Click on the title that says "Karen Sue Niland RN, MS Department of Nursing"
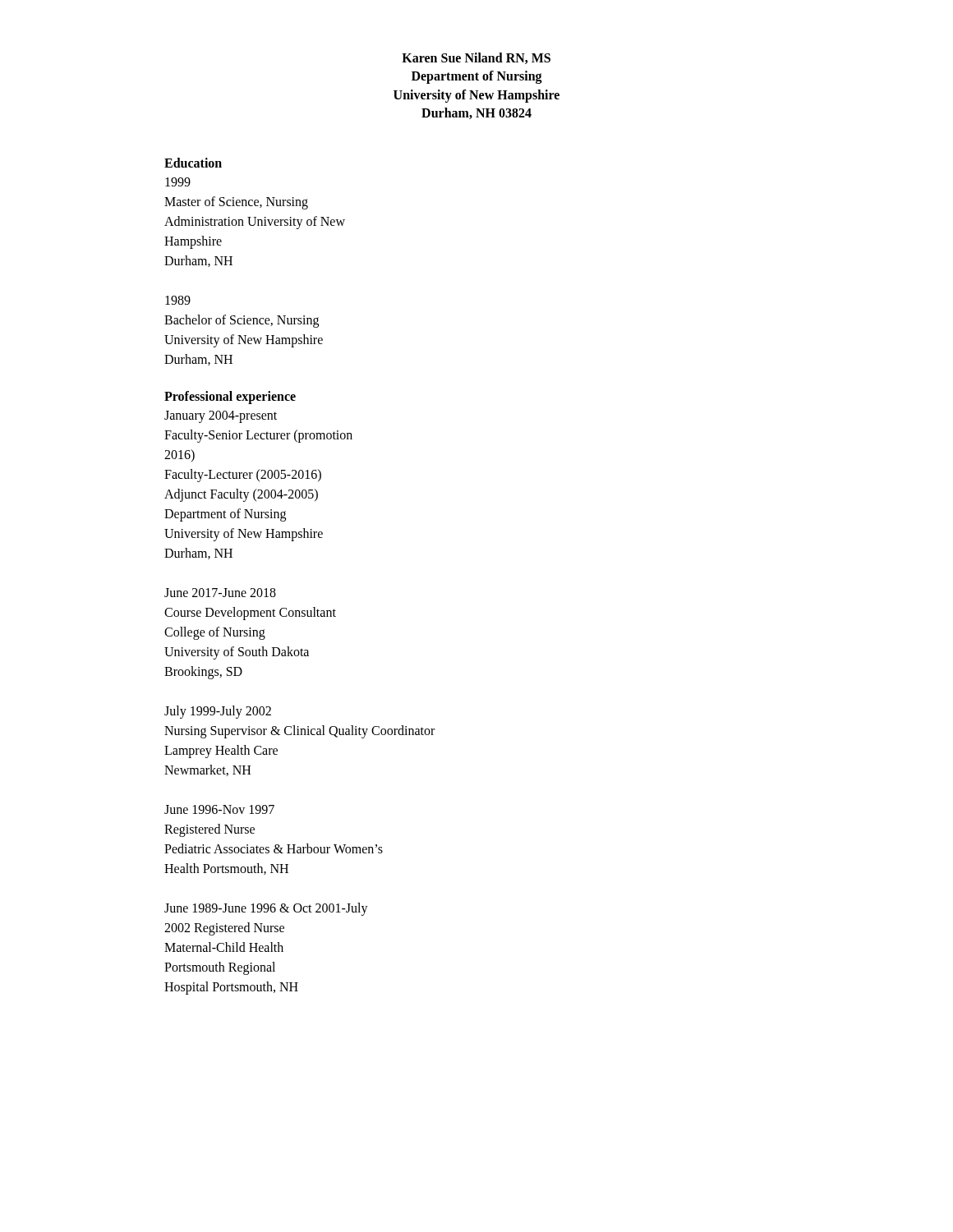Viewport: 953px width, 1232px height. [476, 86]
